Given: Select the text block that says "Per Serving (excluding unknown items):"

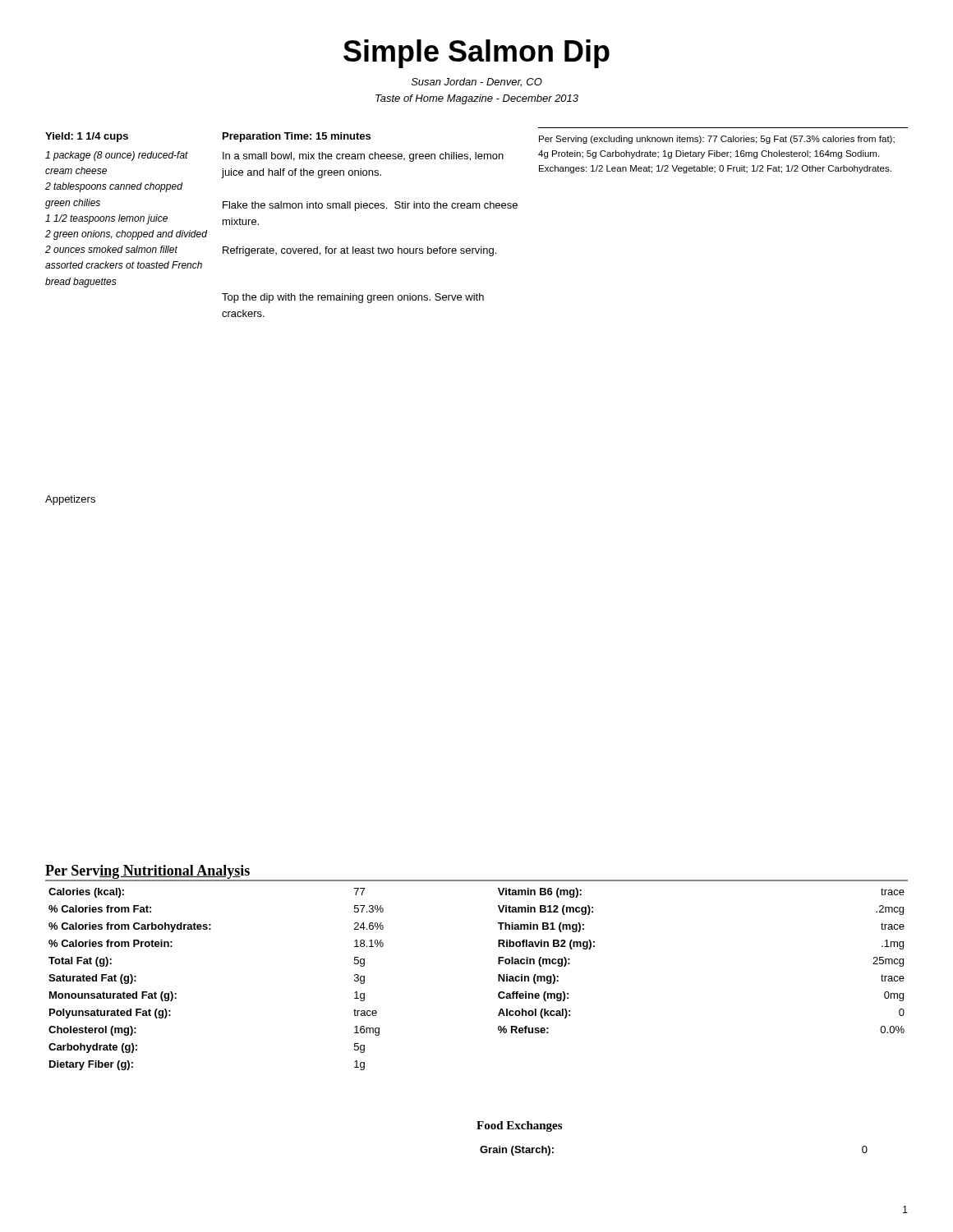Looking at the screenshot, I should pyautogui.click(x=717, y=153).
